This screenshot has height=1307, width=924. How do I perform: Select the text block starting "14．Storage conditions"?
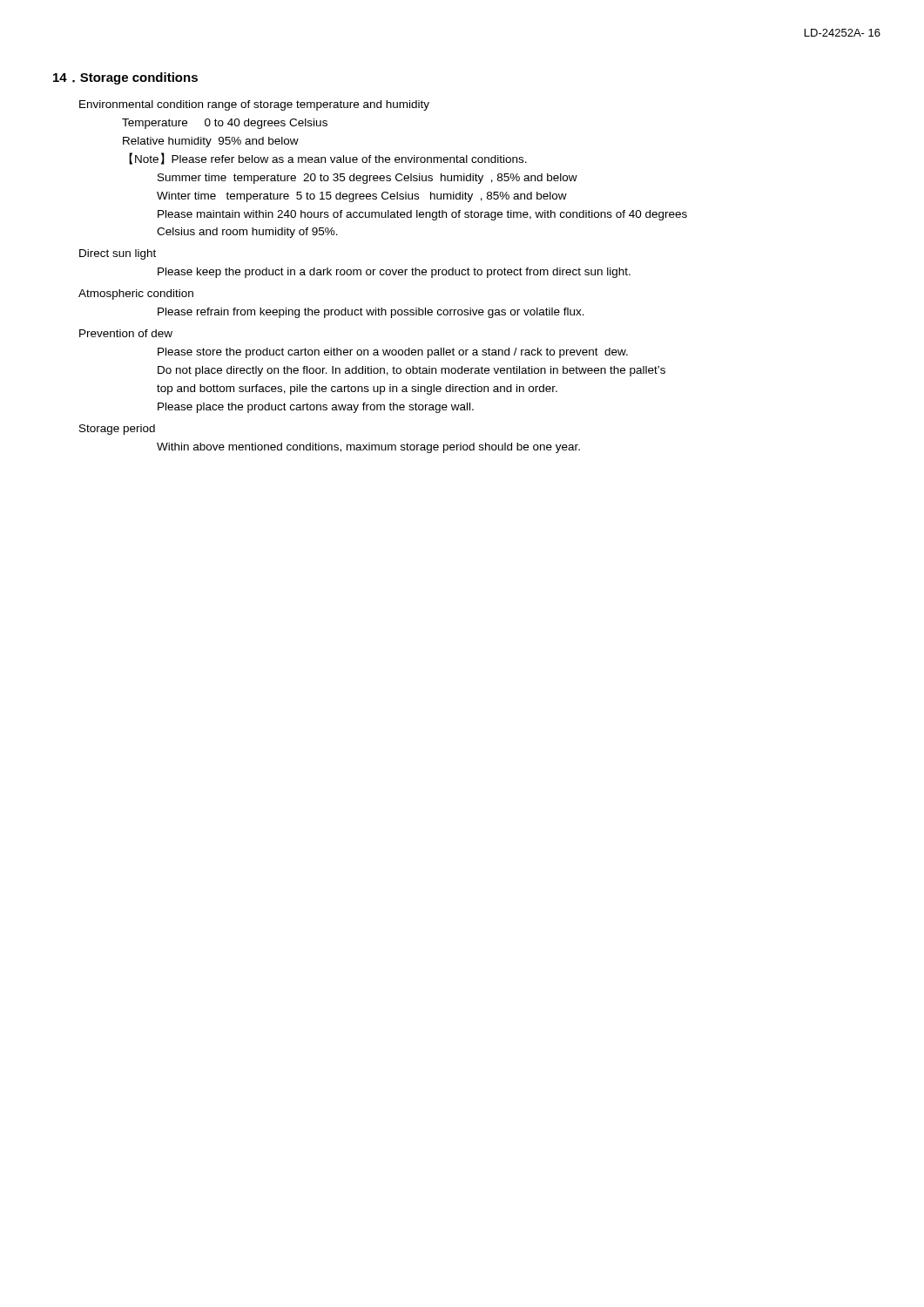pyautogui.click(x=125, y=77)
